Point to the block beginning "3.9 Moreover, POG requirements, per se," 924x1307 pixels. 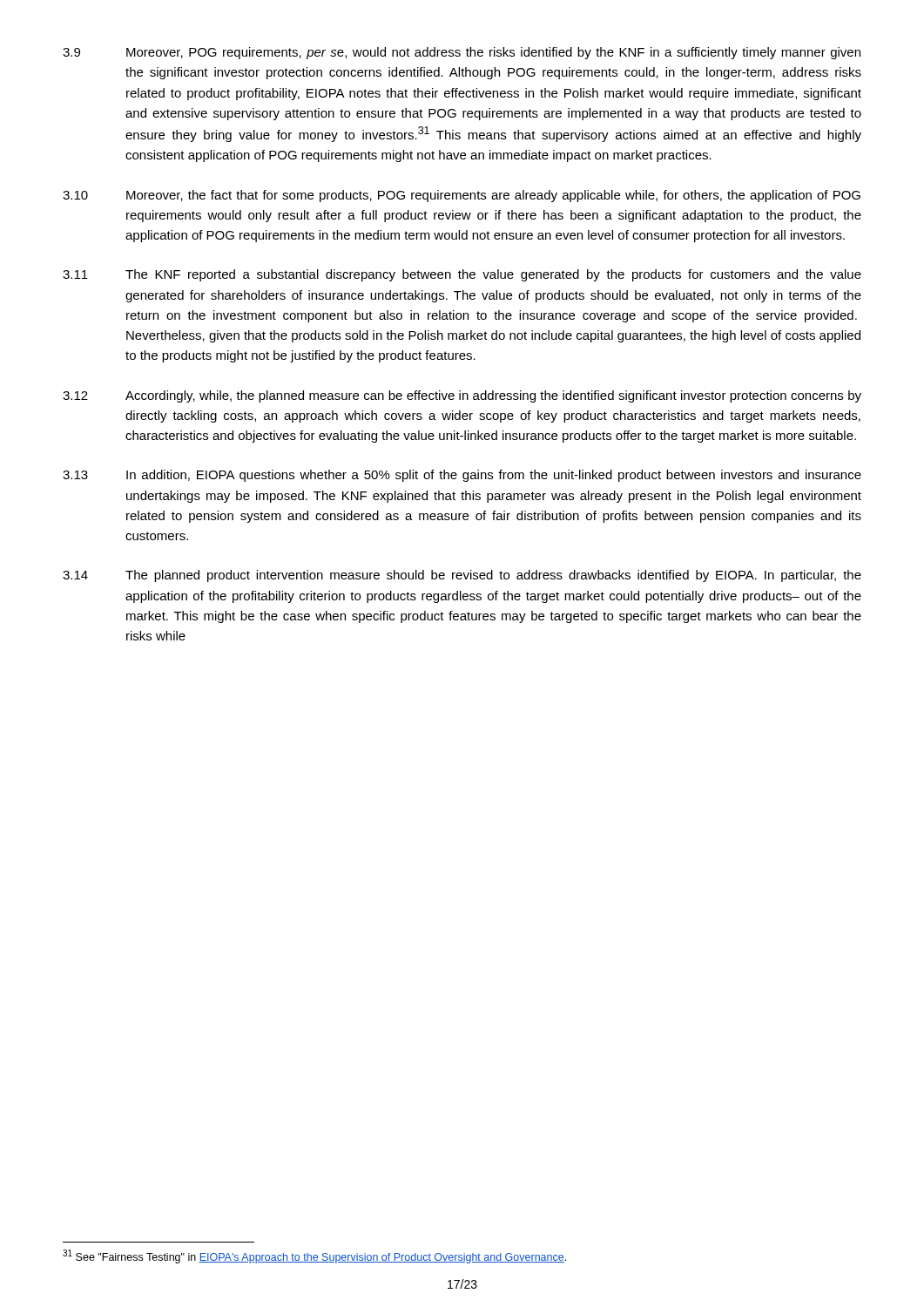coord(462,103)
